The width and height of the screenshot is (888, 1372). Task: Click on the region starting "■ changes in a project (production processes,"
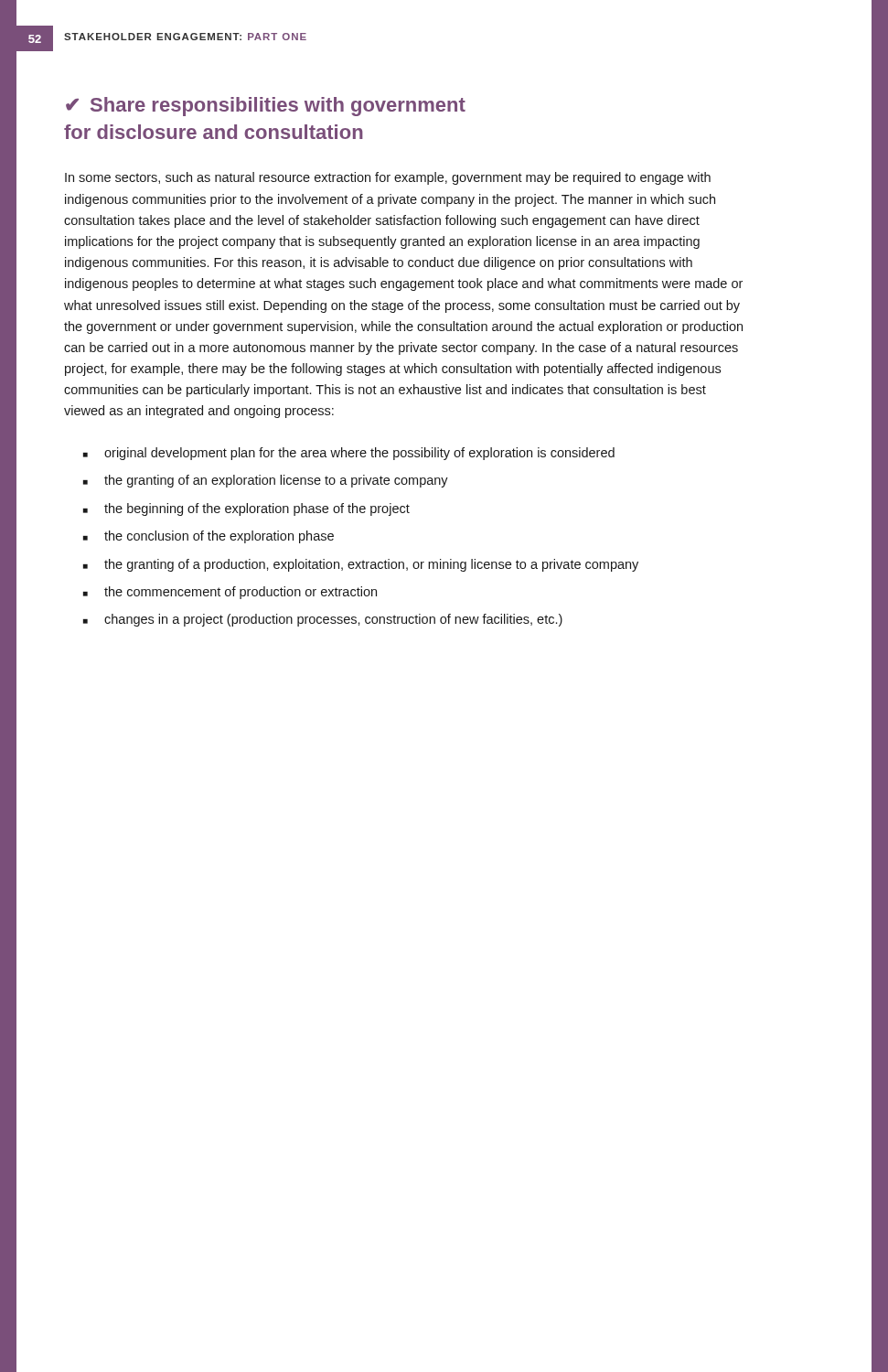[416, 620]
